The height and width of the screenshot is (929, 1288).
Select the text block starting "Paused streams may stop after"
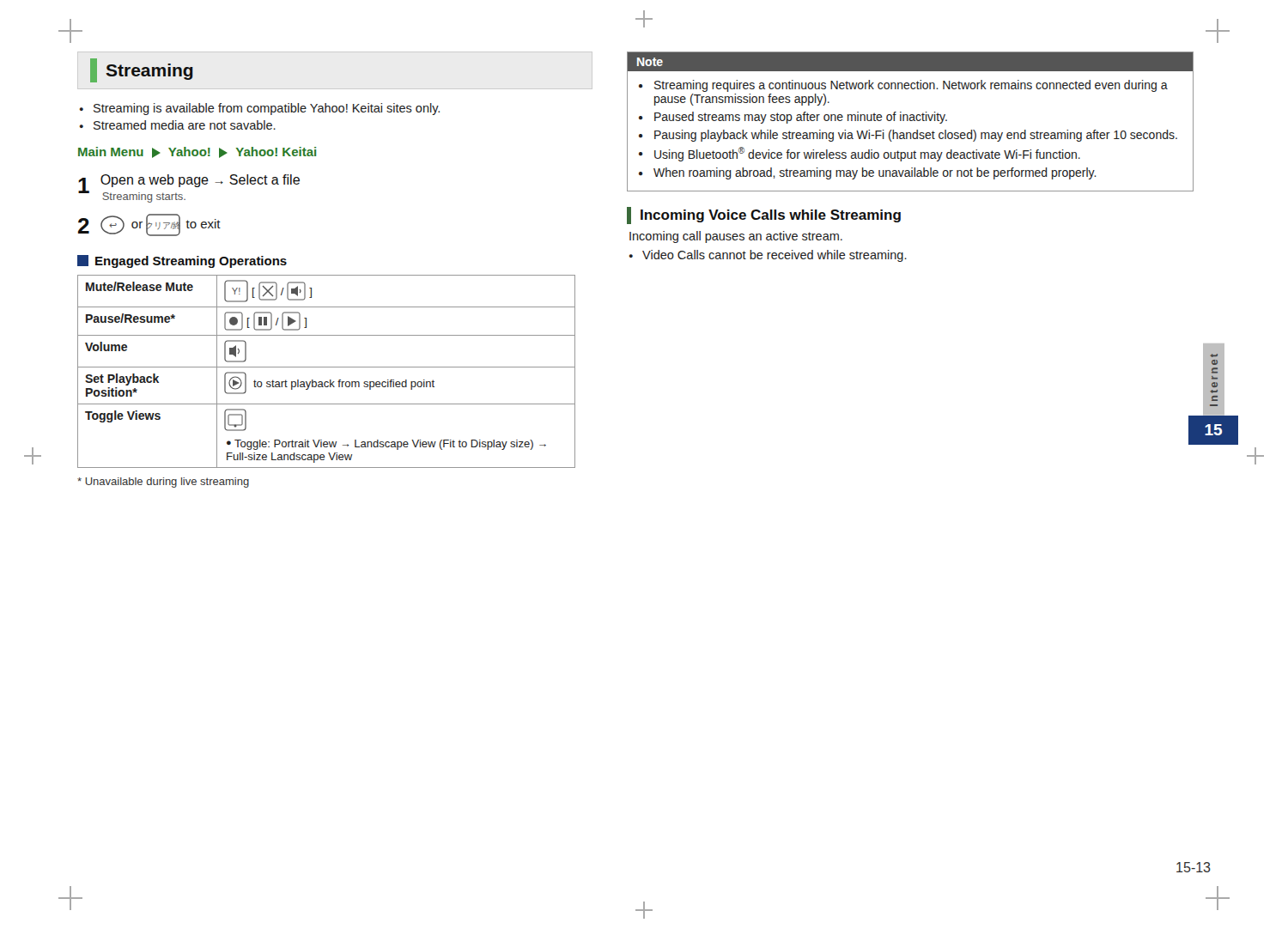click(801, 117)
